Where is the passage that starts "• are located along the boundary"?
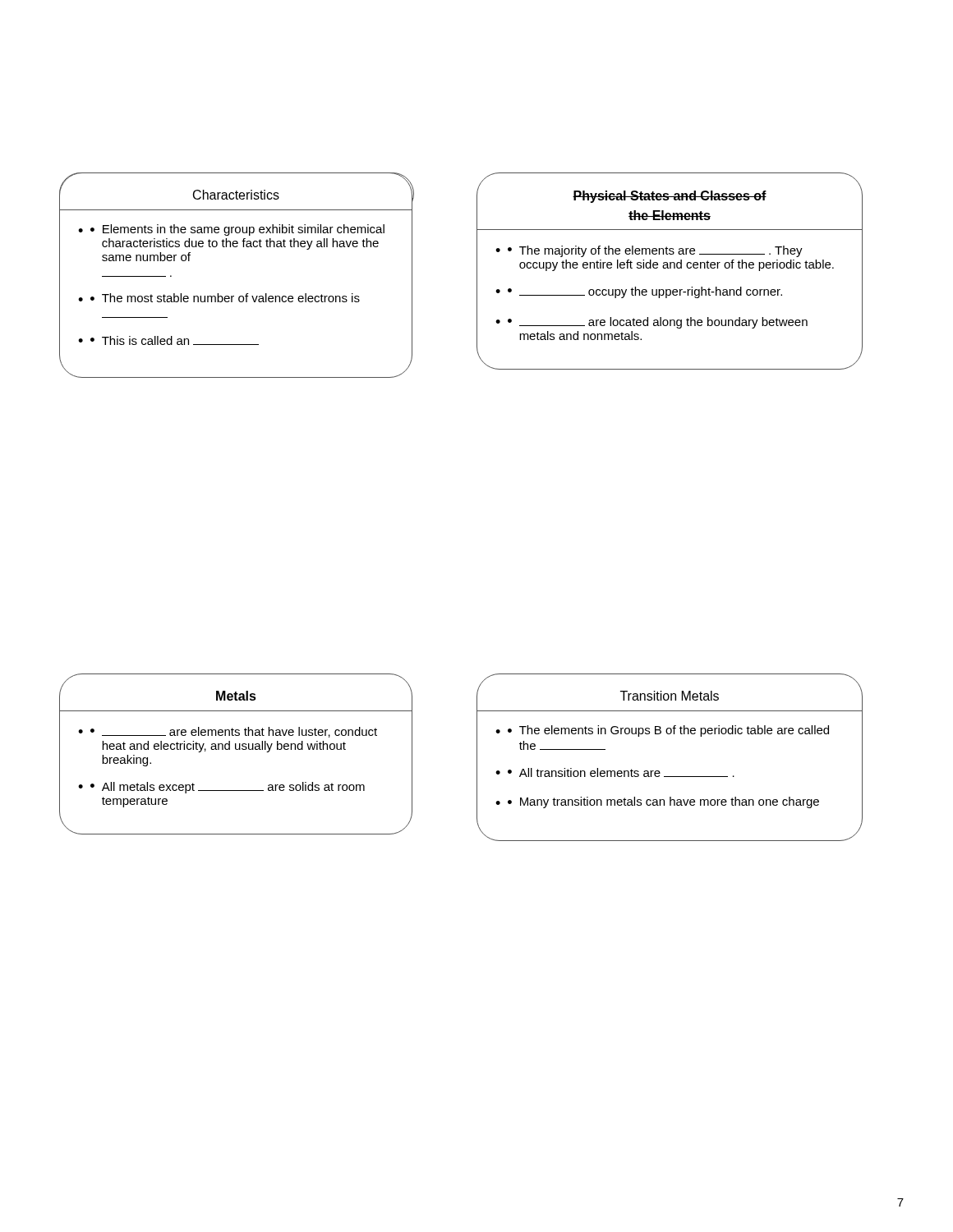This screenshot has height=1232, width=953. pyautogui.click(x=675, y=328)
